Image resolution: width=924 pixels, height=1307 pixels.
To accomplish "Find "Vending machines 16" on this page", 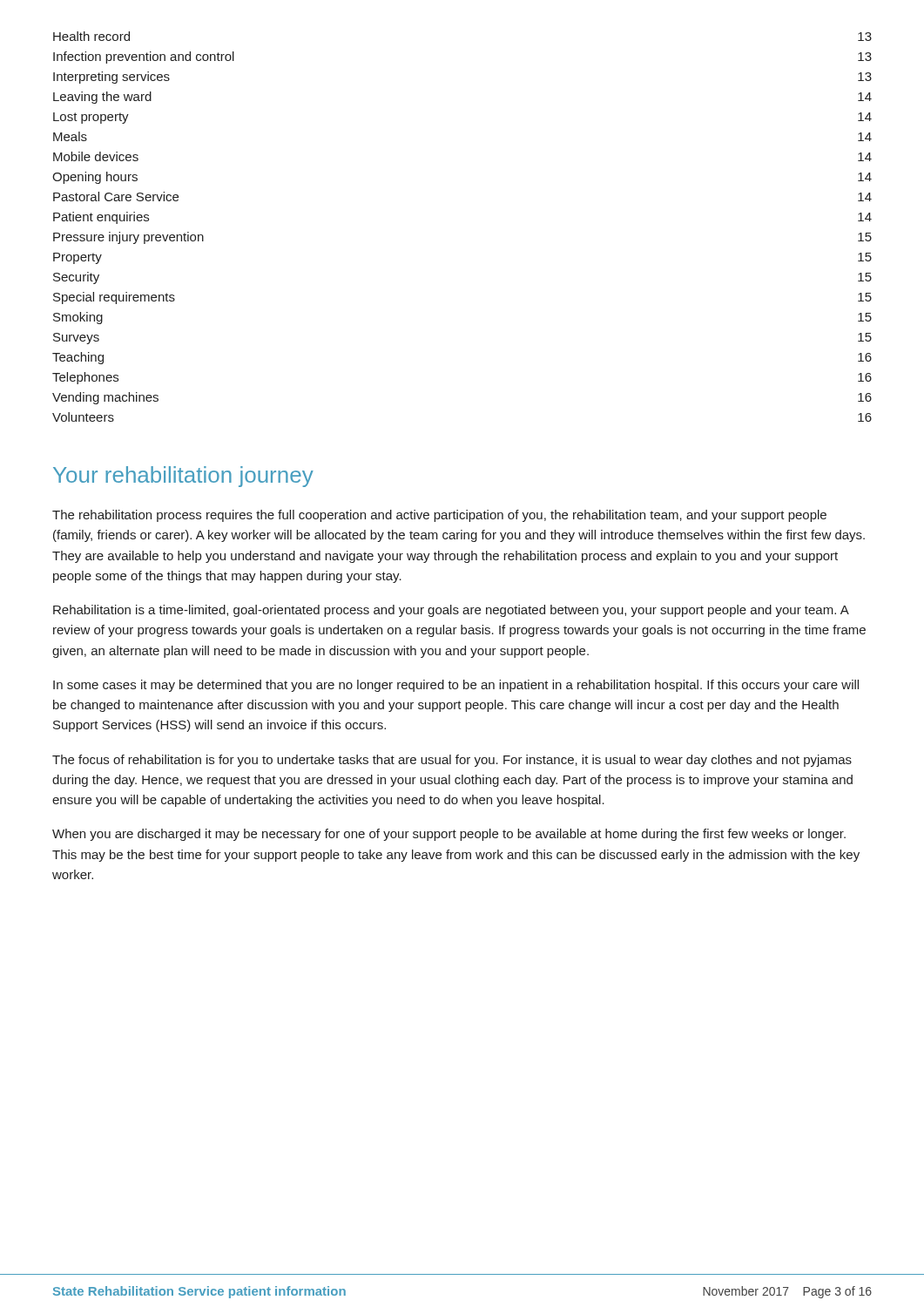I will pyautogui.click(x=108, y=398).
